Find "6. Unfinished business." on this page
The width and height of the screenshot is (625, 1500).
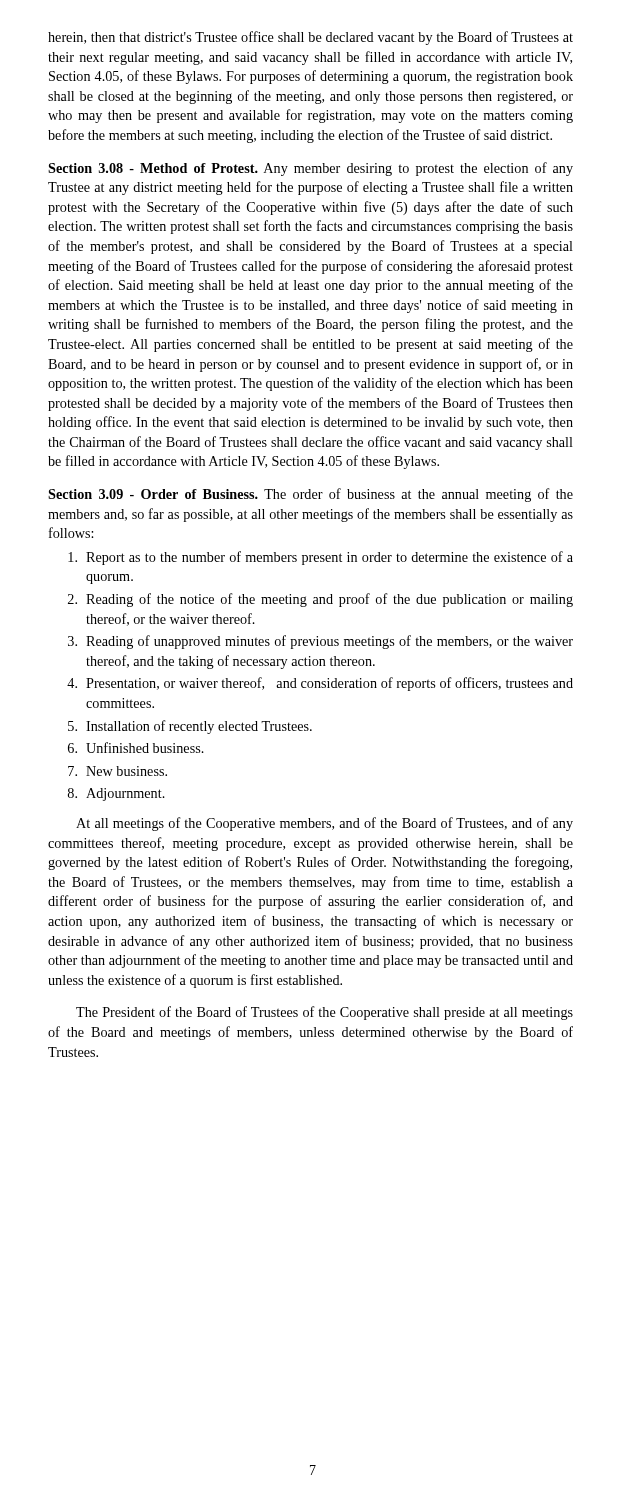136,748
